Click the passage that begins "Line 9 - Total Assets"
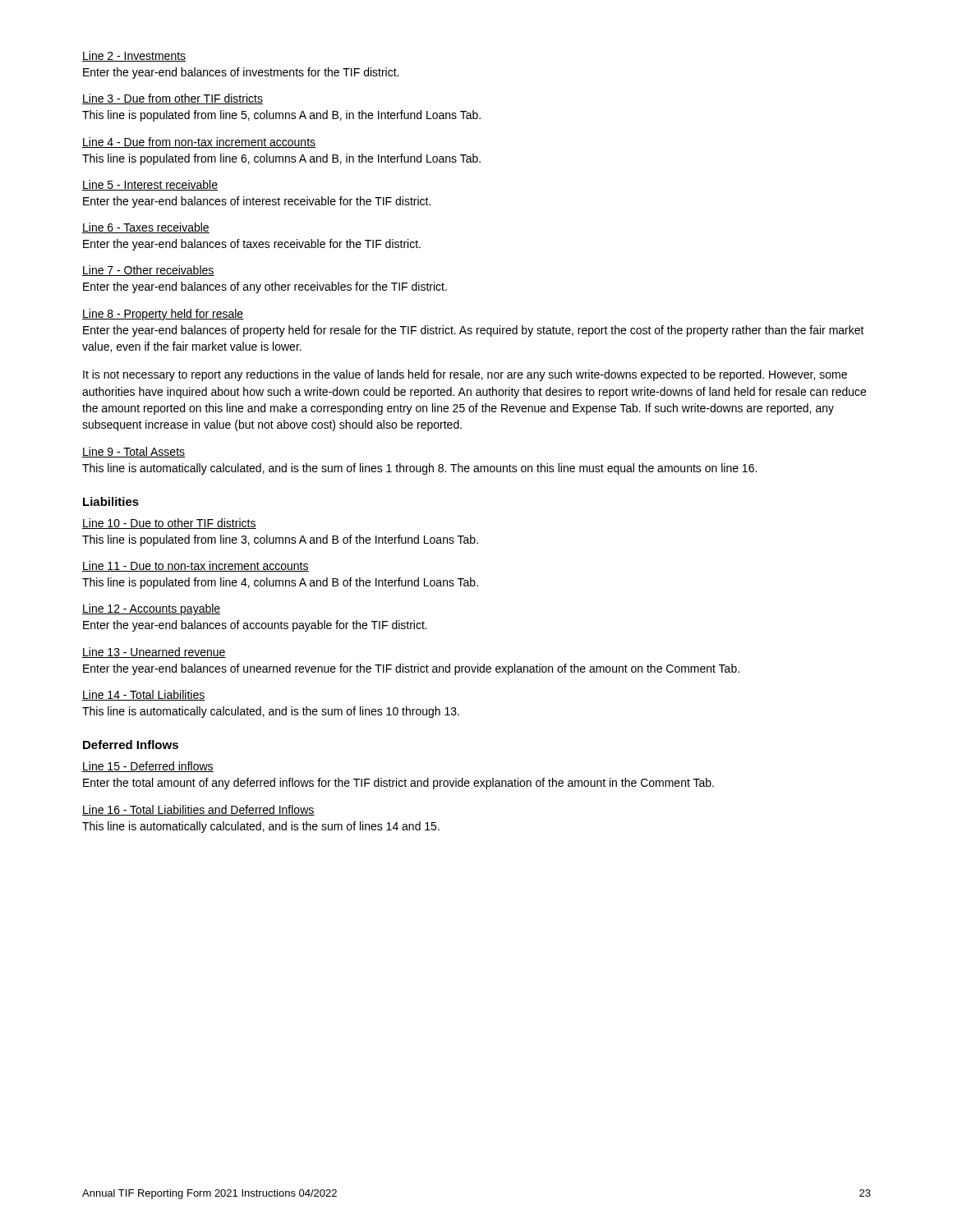 476,461
